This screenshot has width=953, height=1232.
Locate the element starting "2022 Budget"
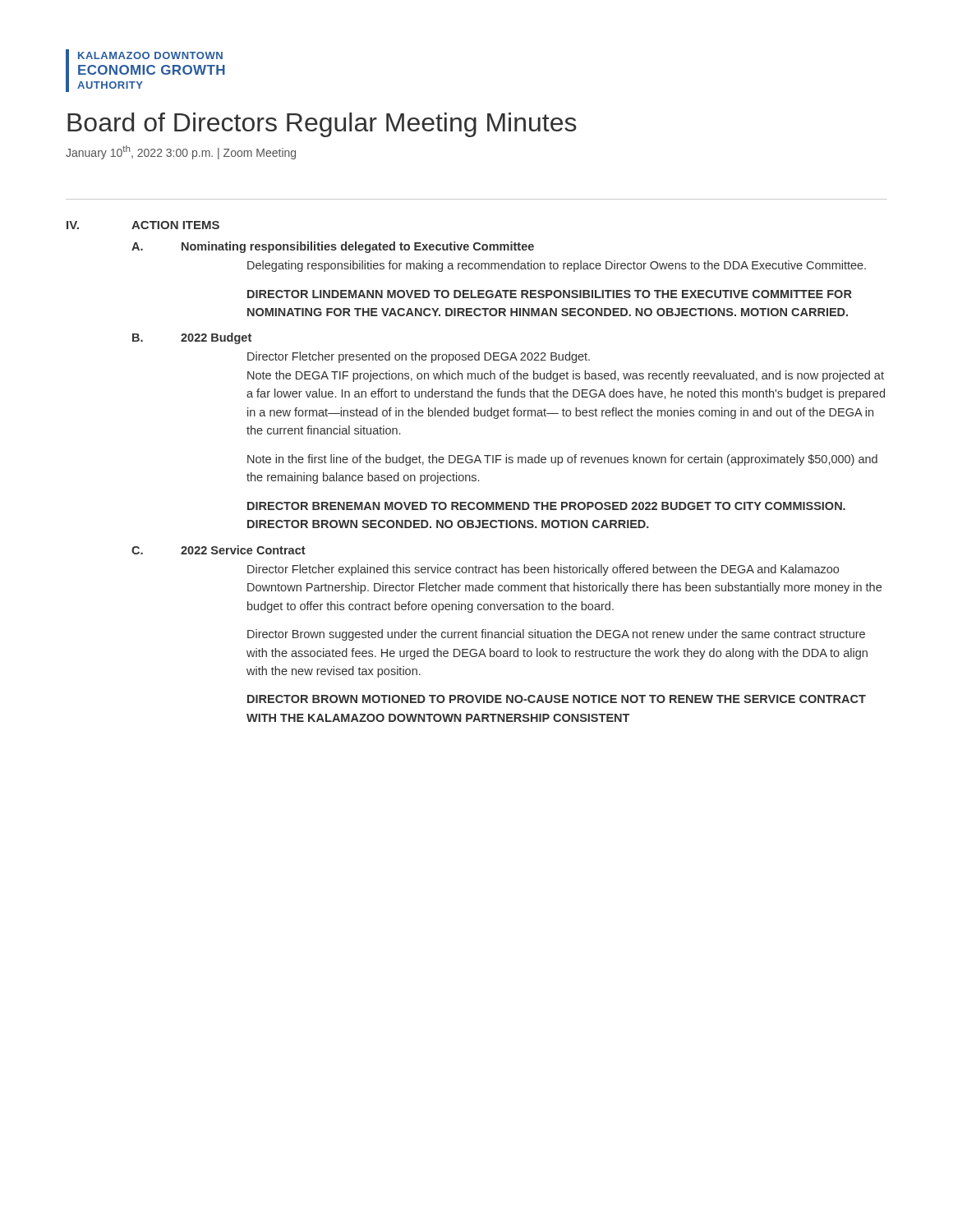click(216, 338)
